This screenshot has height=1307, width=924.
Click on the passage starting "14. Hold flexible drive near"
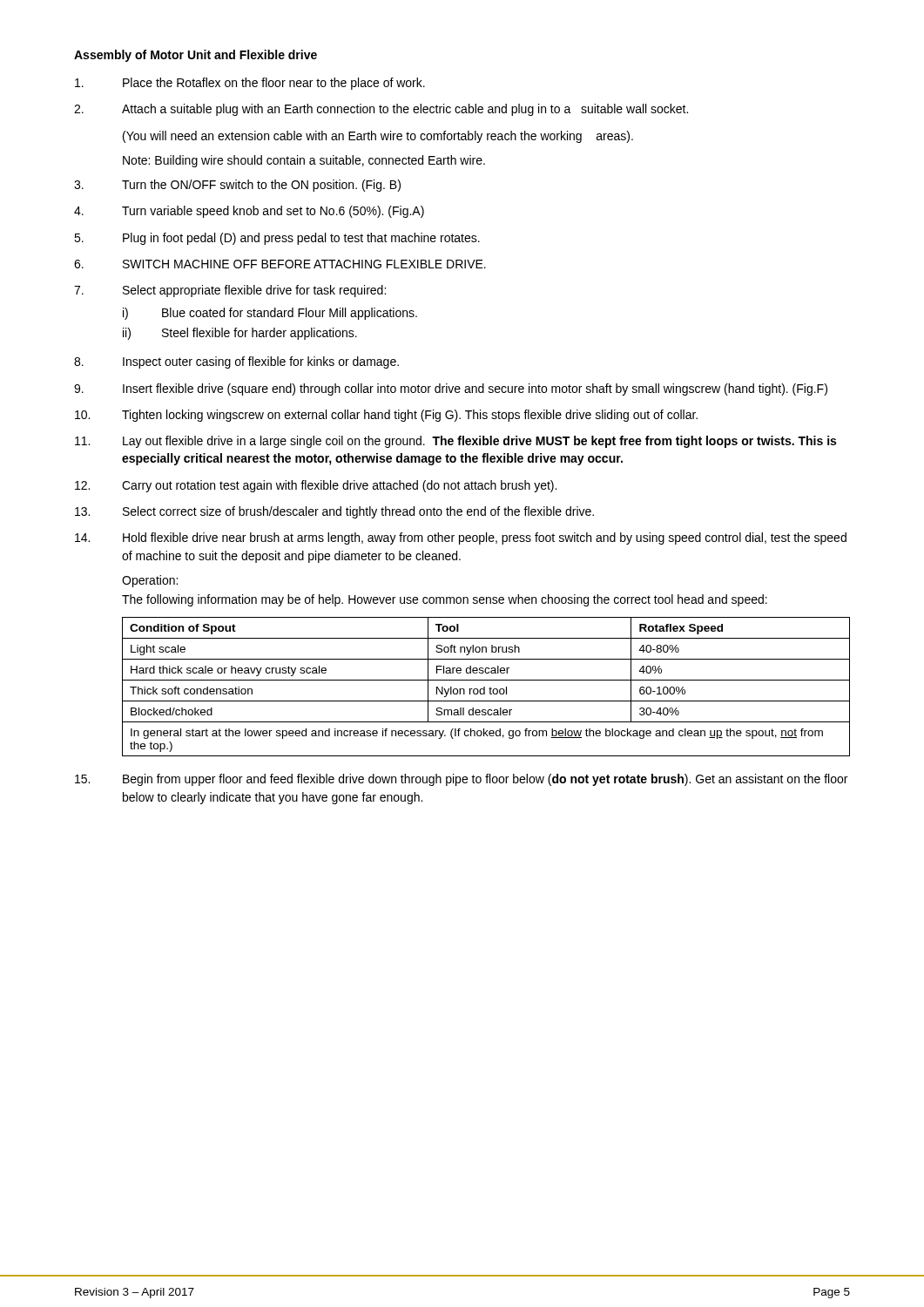coord(462,547)
